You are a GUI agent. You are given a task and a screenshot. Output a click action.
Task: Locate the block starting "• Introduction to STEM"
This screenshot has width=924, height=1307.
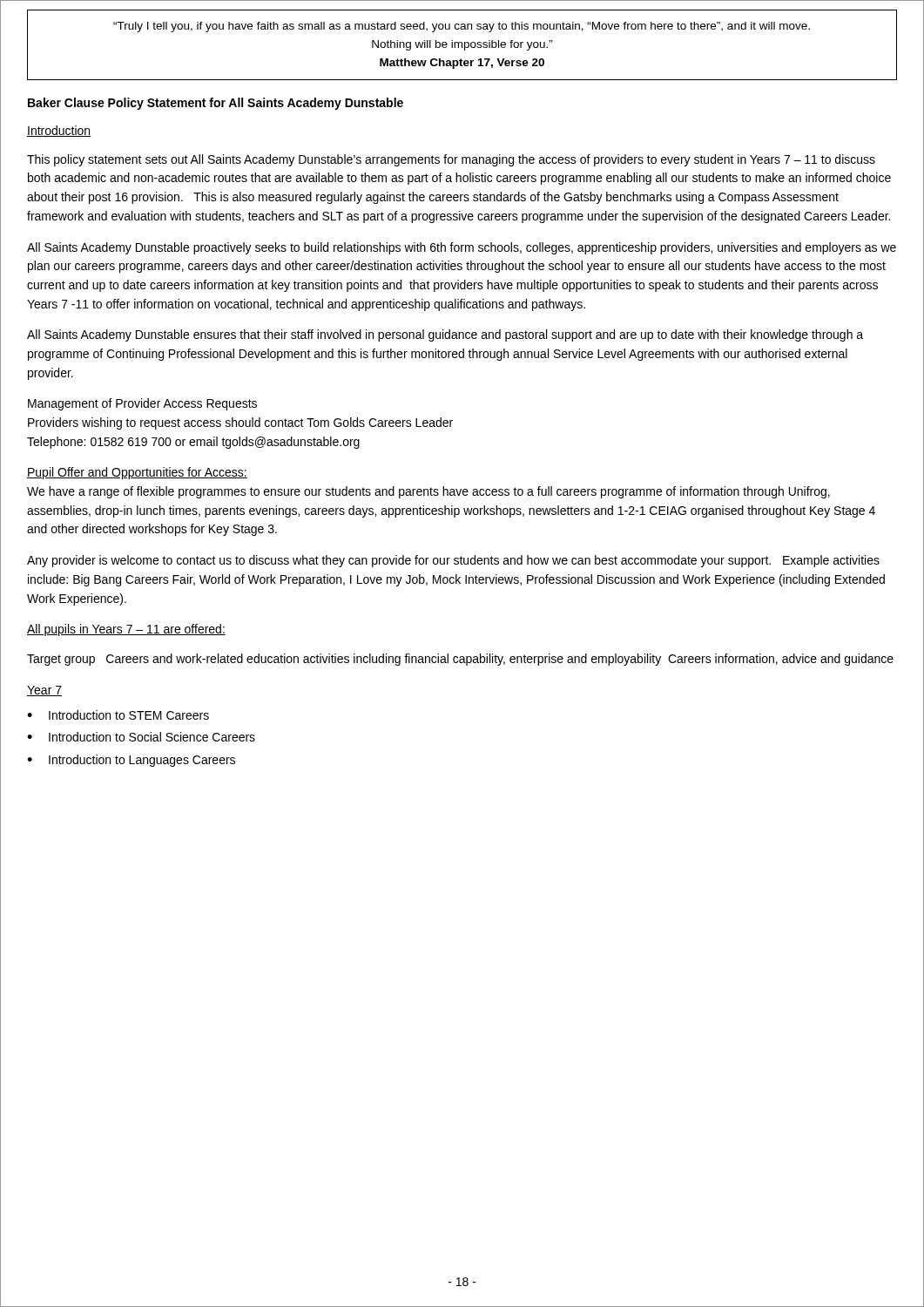click(x=118, y=716)
